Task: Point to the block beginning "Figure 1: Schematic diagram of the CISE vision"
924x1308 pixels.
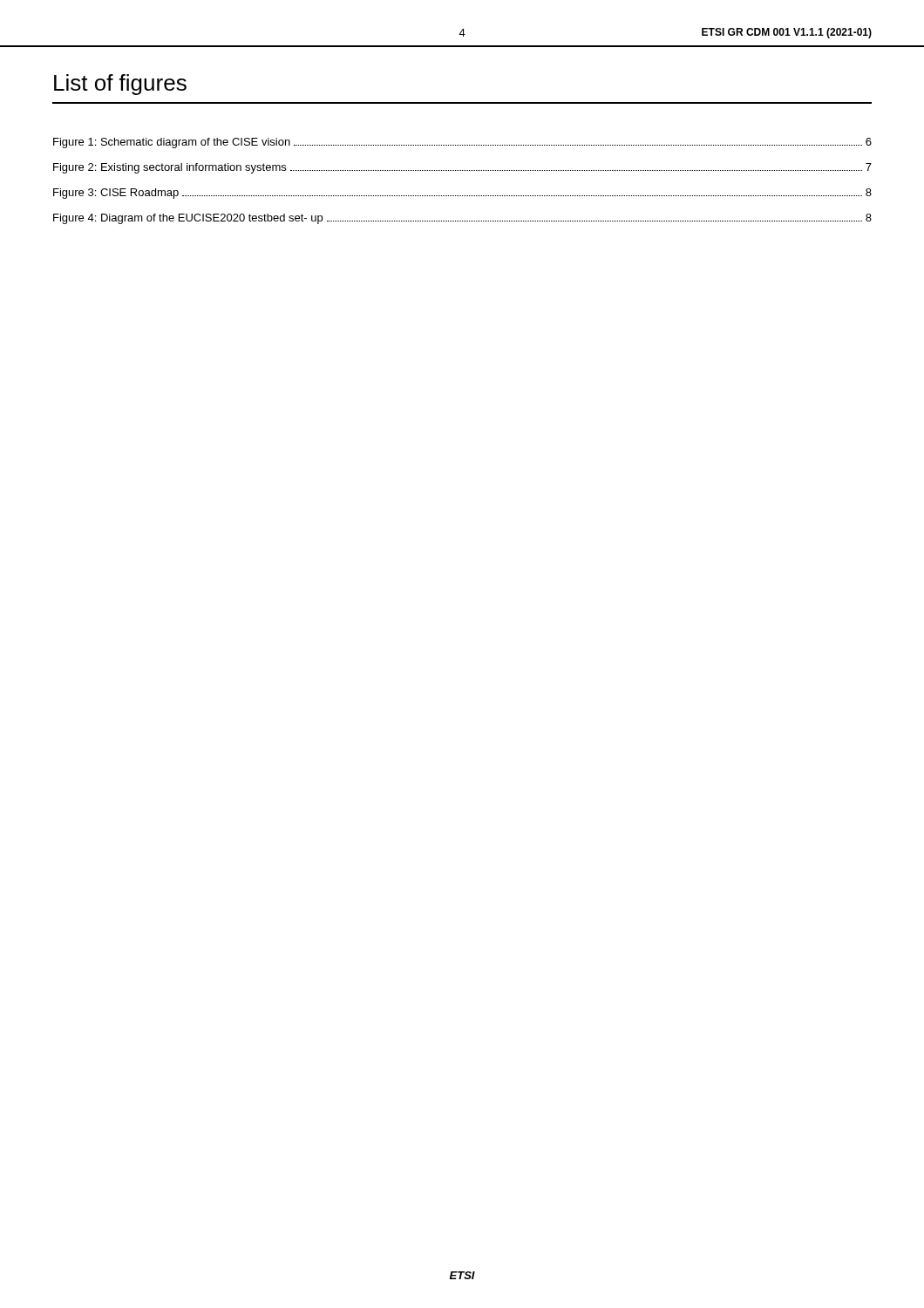Action: (x=462, y=142)
